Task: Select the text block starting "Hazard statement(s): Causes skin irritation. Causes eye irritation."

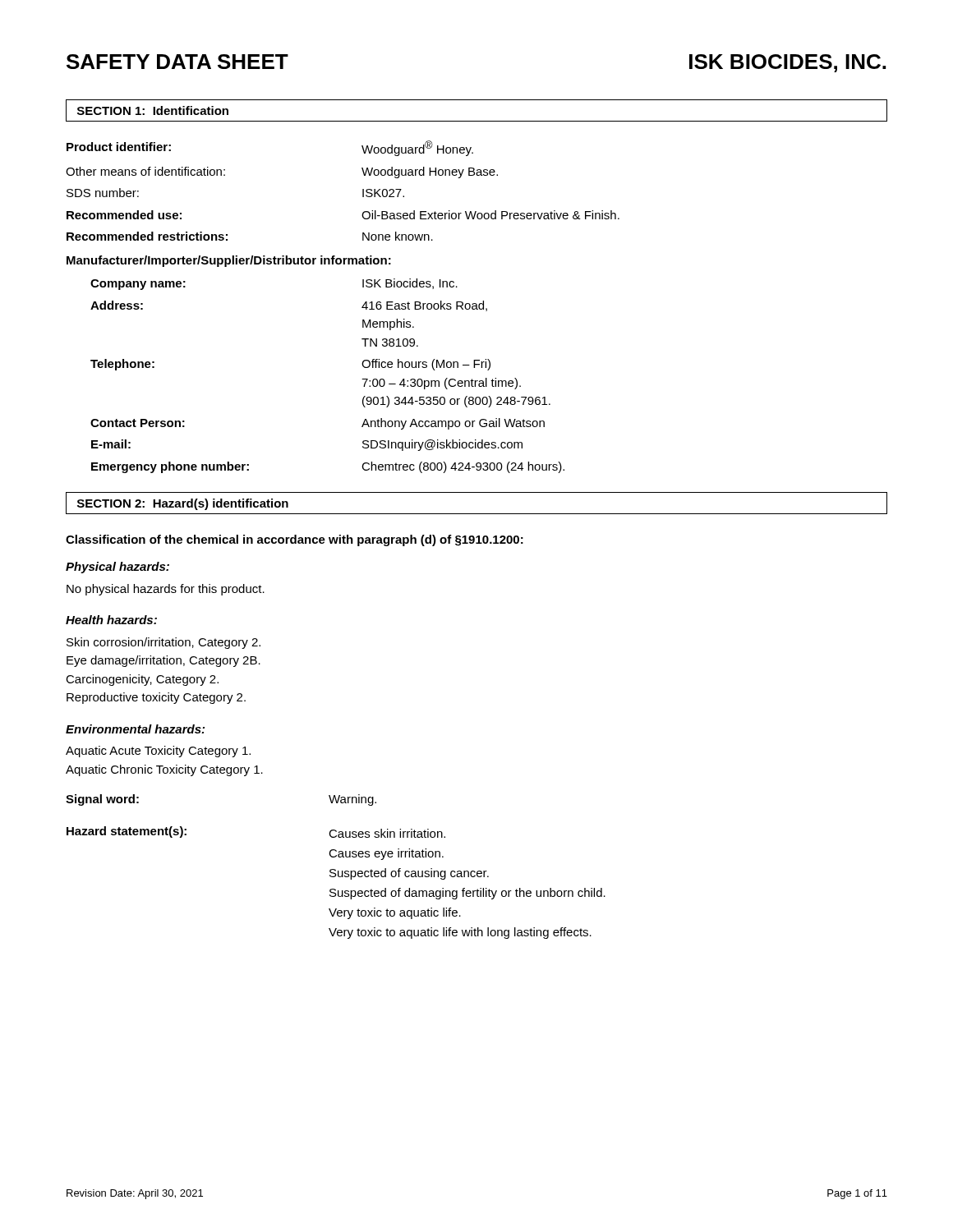Action: point(476,883)
